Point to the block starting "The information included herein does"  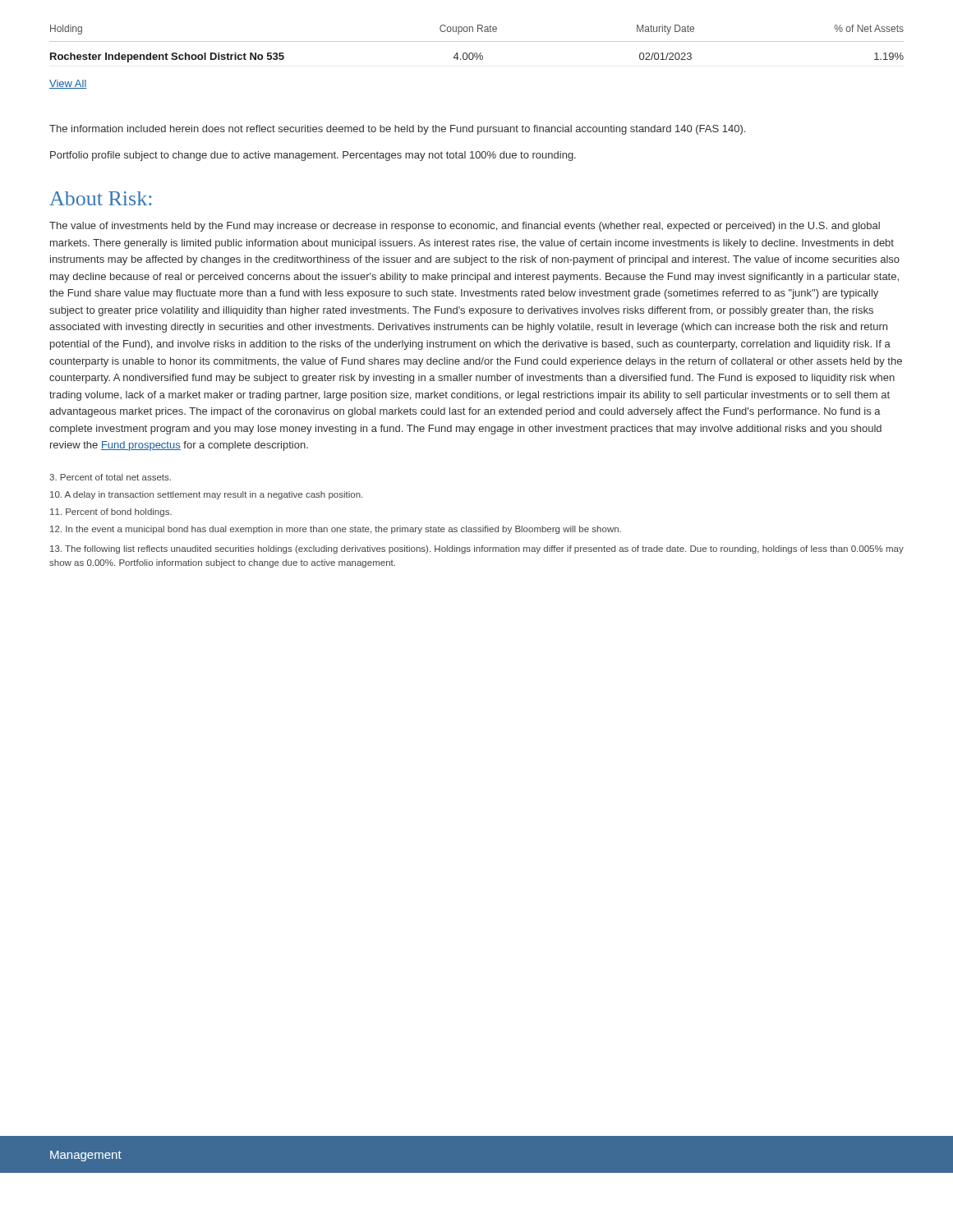398,128
